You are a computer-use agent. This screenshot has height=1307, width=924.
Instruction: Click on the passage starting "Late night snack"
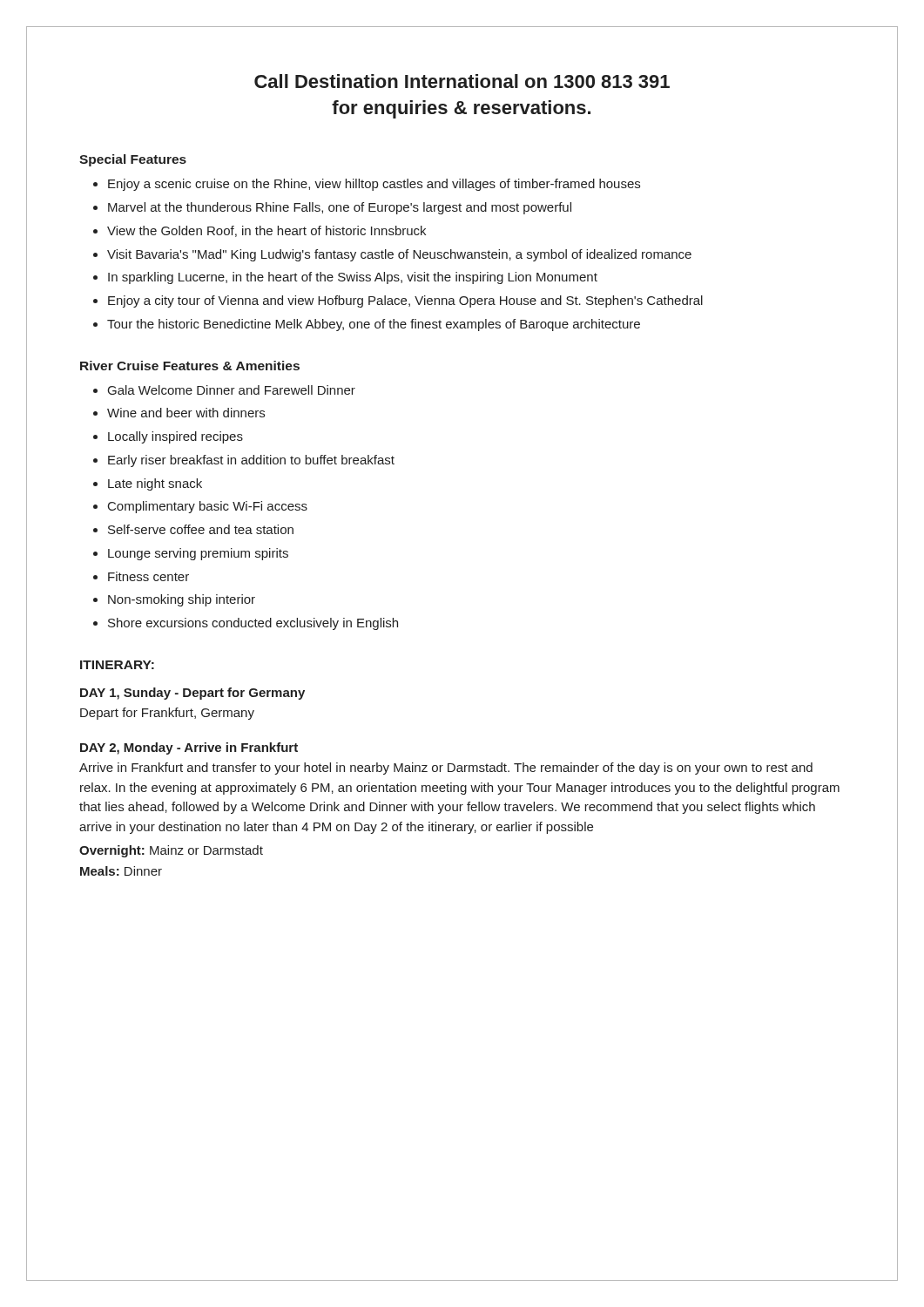coord(155,483)
